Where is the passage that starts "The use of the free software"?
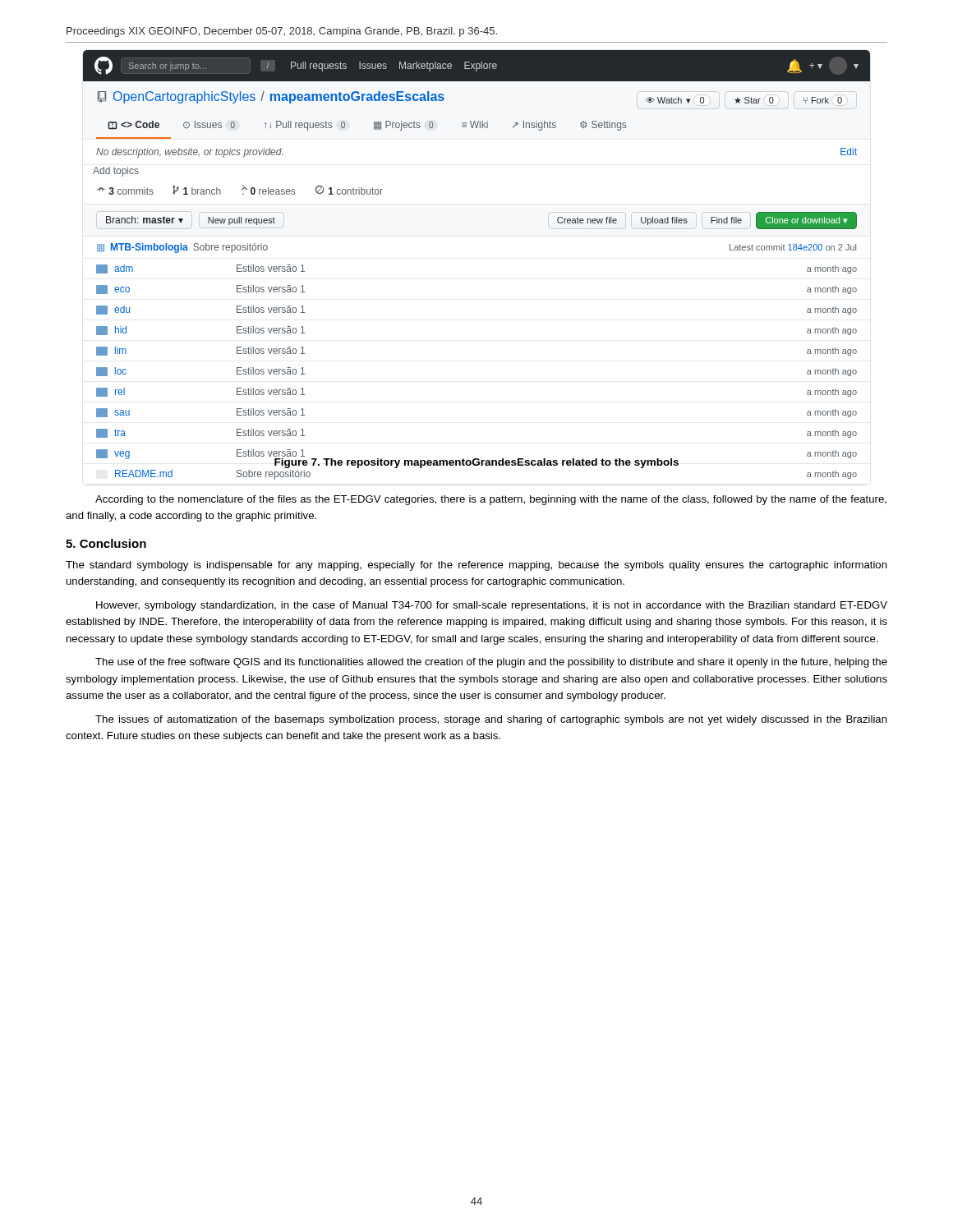 [x=476, y=679]
